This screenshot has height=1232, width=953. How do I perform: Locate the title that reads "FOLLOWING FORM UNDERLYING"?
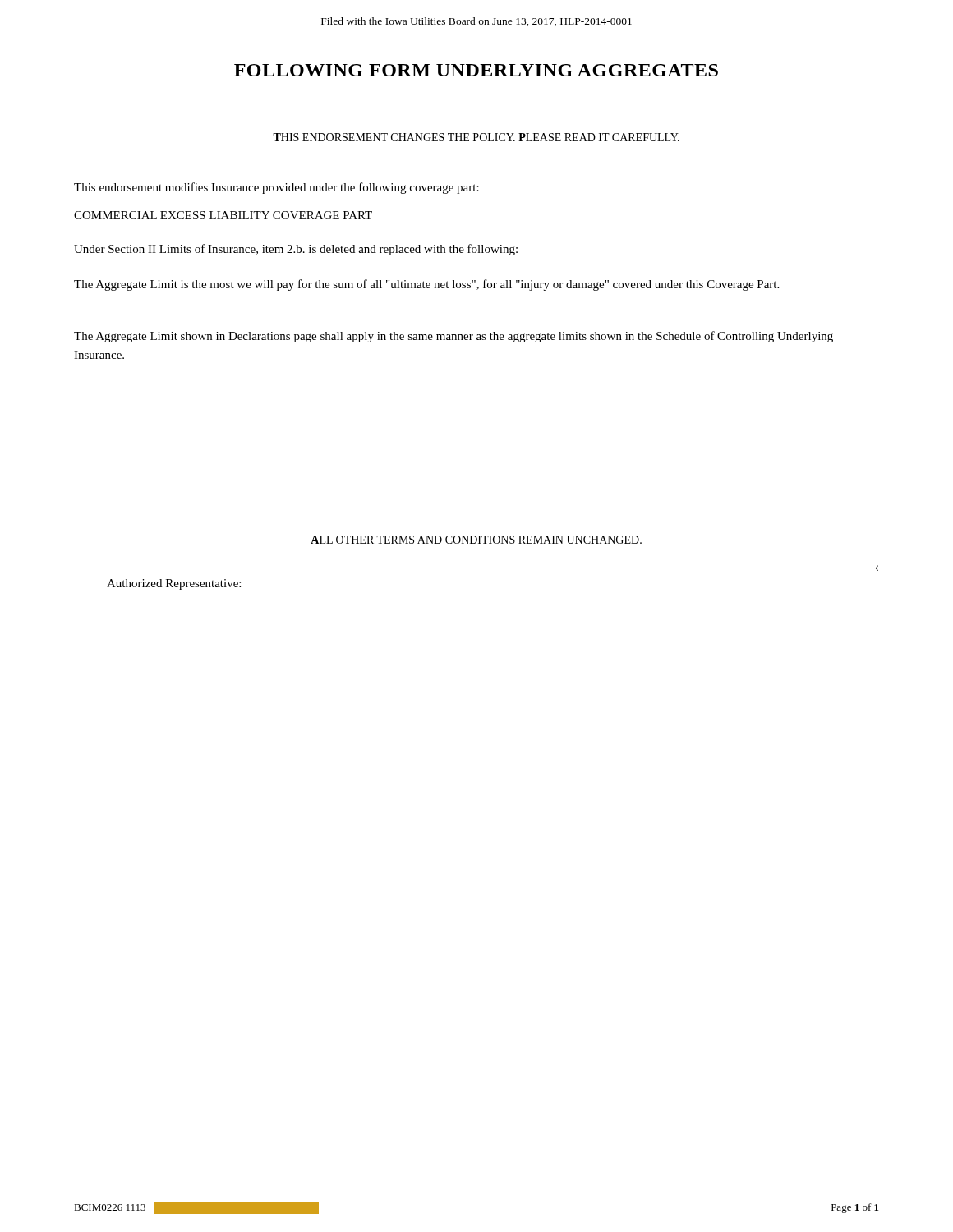[476, 70]
